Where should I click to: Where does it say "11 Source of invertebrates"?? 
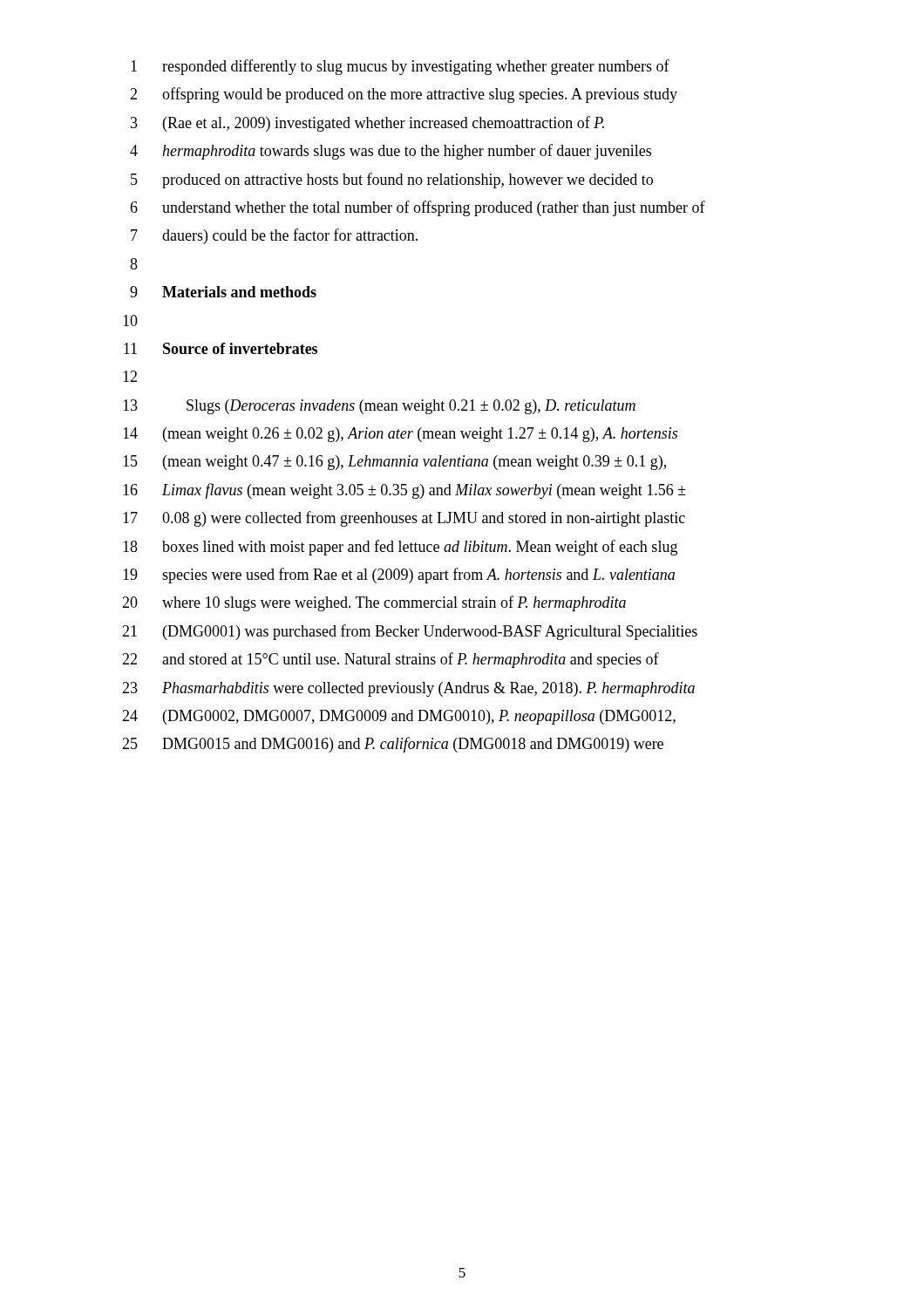click(x=221, y=348)
